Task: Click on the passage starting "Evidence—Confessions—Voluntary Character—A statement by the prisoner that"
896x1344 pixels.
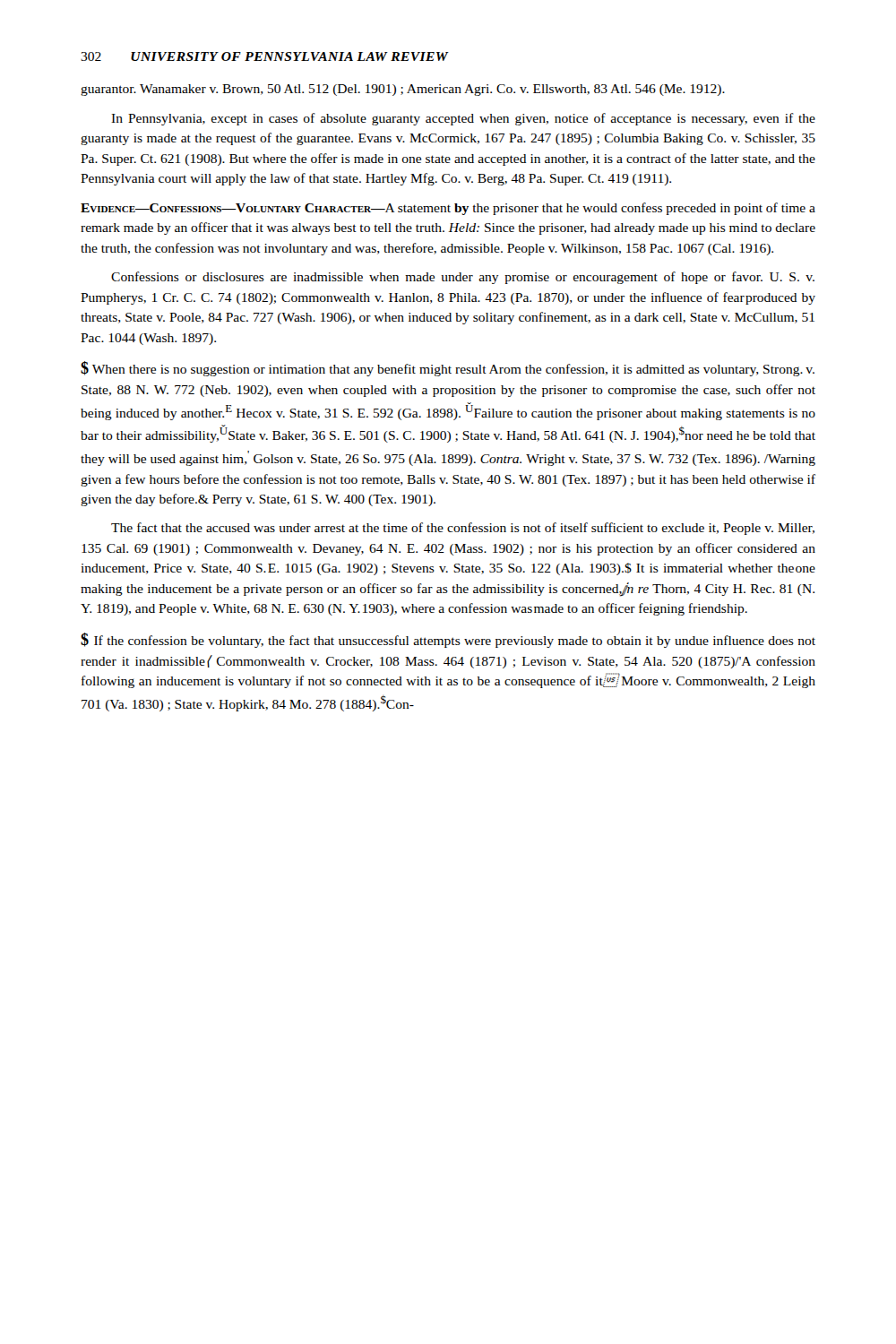Action: pyautogui.click(x=448, y=227)
